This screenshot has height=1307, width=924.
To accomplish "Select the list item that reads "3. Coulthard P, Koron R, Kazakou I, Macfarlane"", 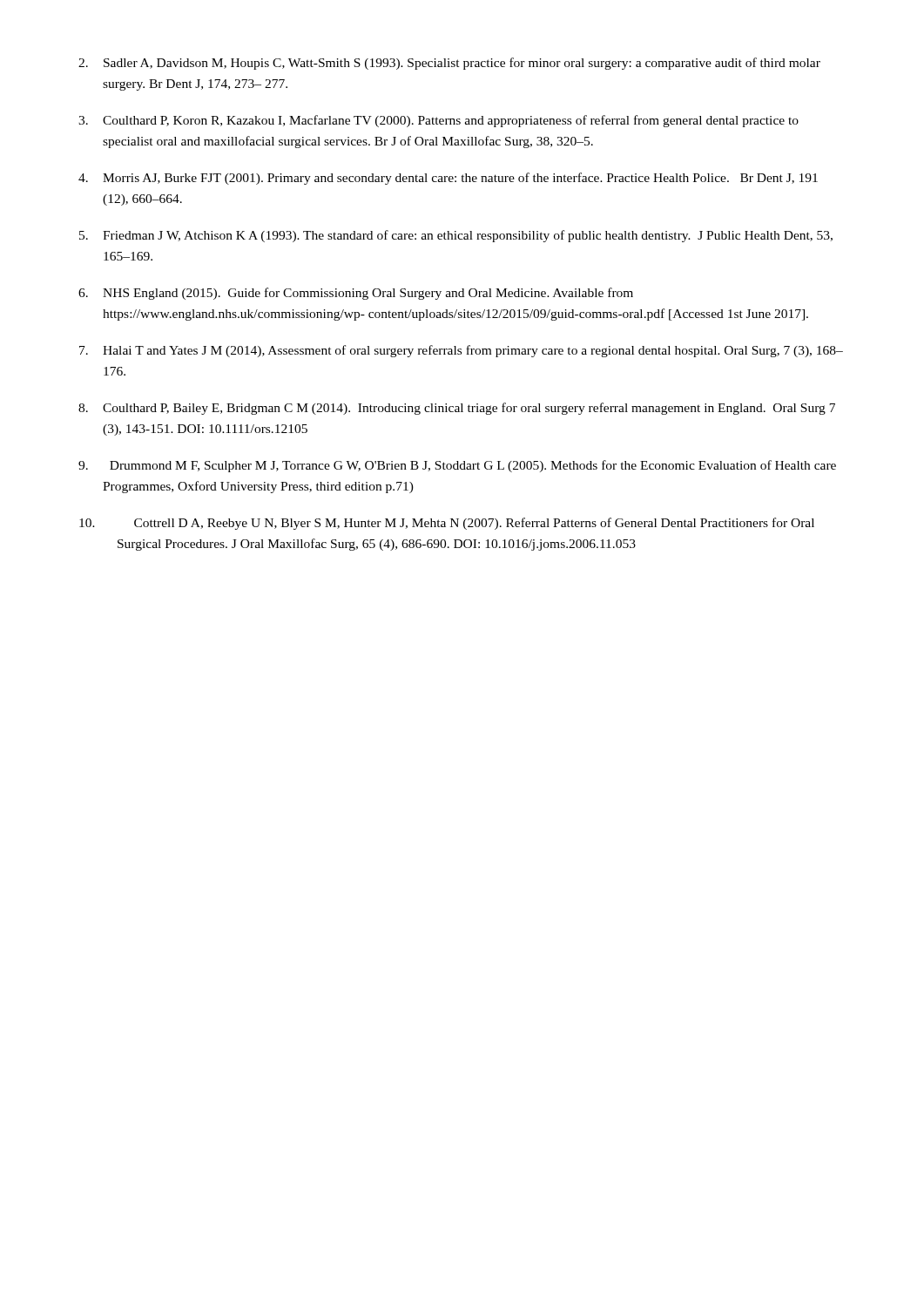I will [x=462, y=131].
